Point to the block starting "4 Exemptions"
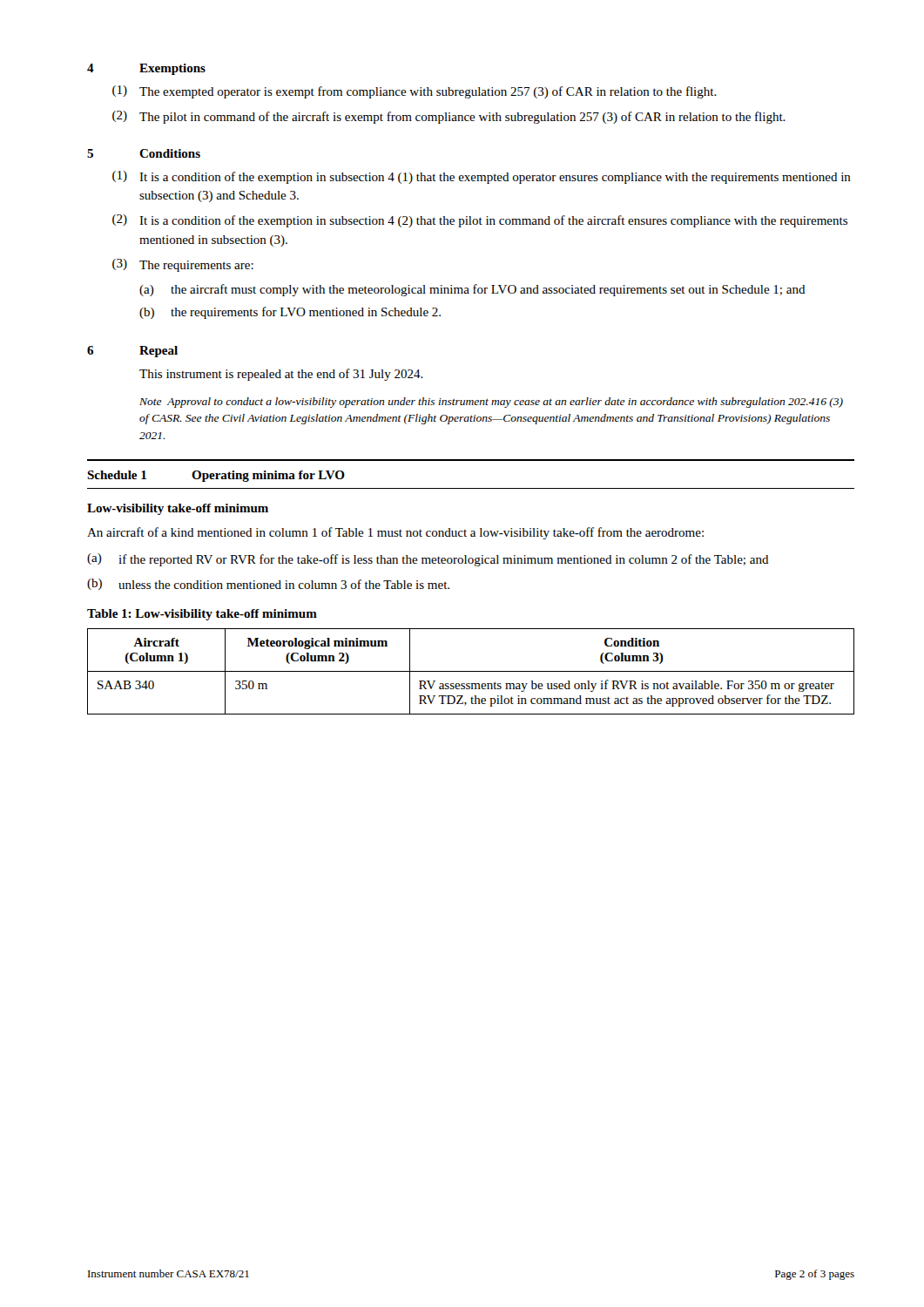The width and height of the screenshot is (924, 1307). click(146, 68)
